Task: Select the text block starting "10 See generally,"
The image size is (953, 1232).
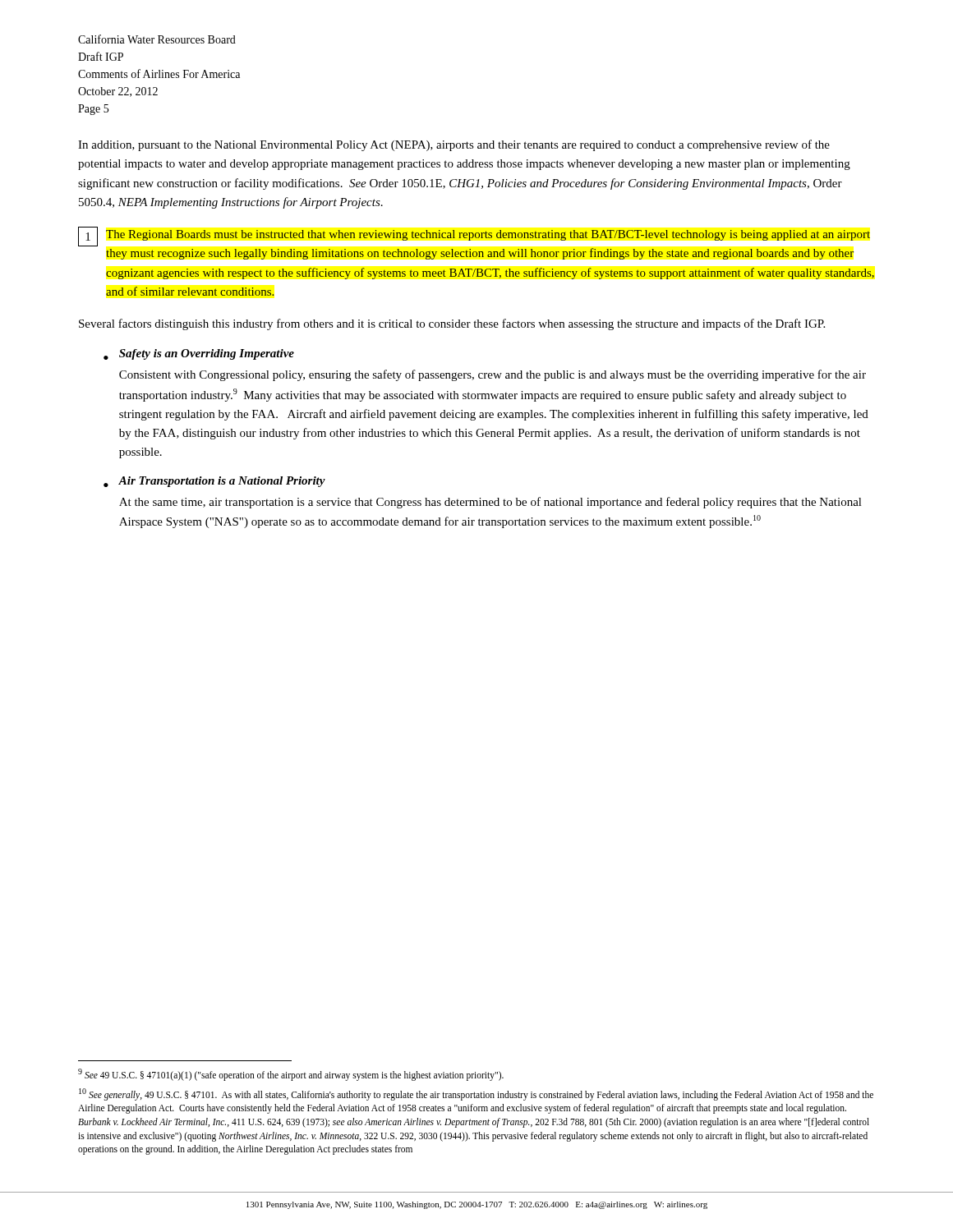Action: (476, 1120)
